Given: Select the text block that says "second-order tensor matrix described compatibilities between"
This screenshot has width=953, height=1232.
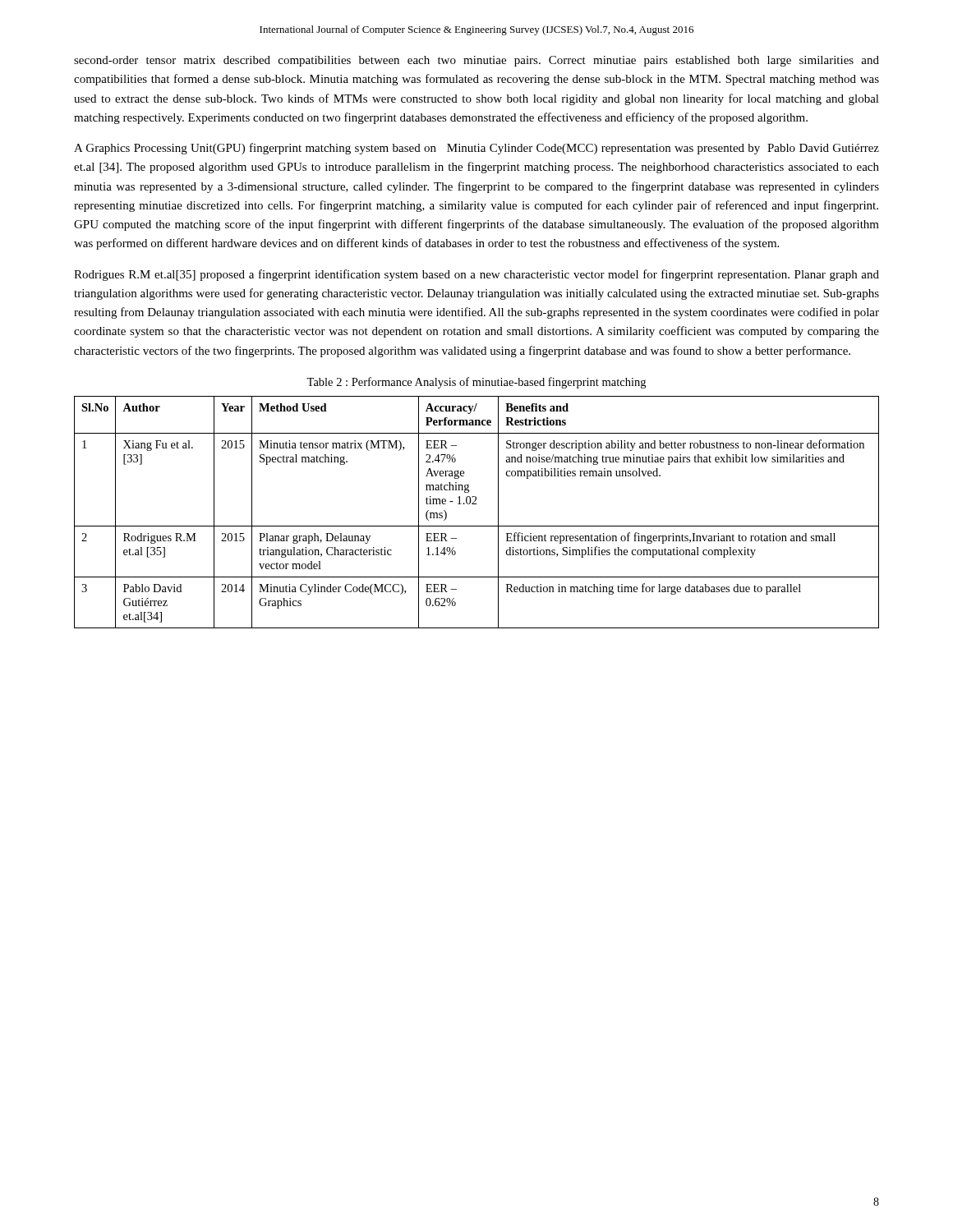Looking at the screenshot, I should click(x=476, y=89).
